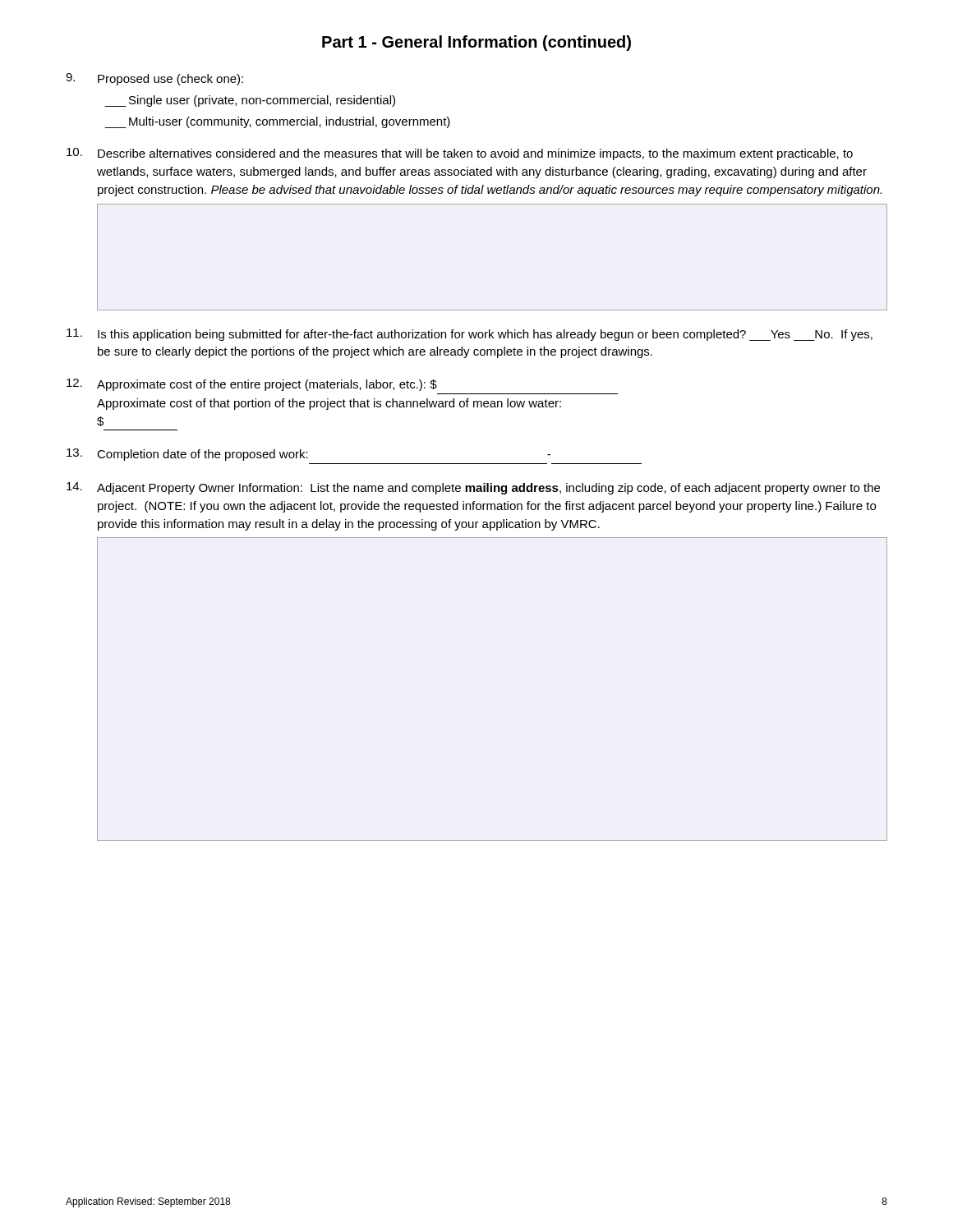Click on the passage starting "11. Is this application being submitted"

pyautogui.click(x=476, y=343)
